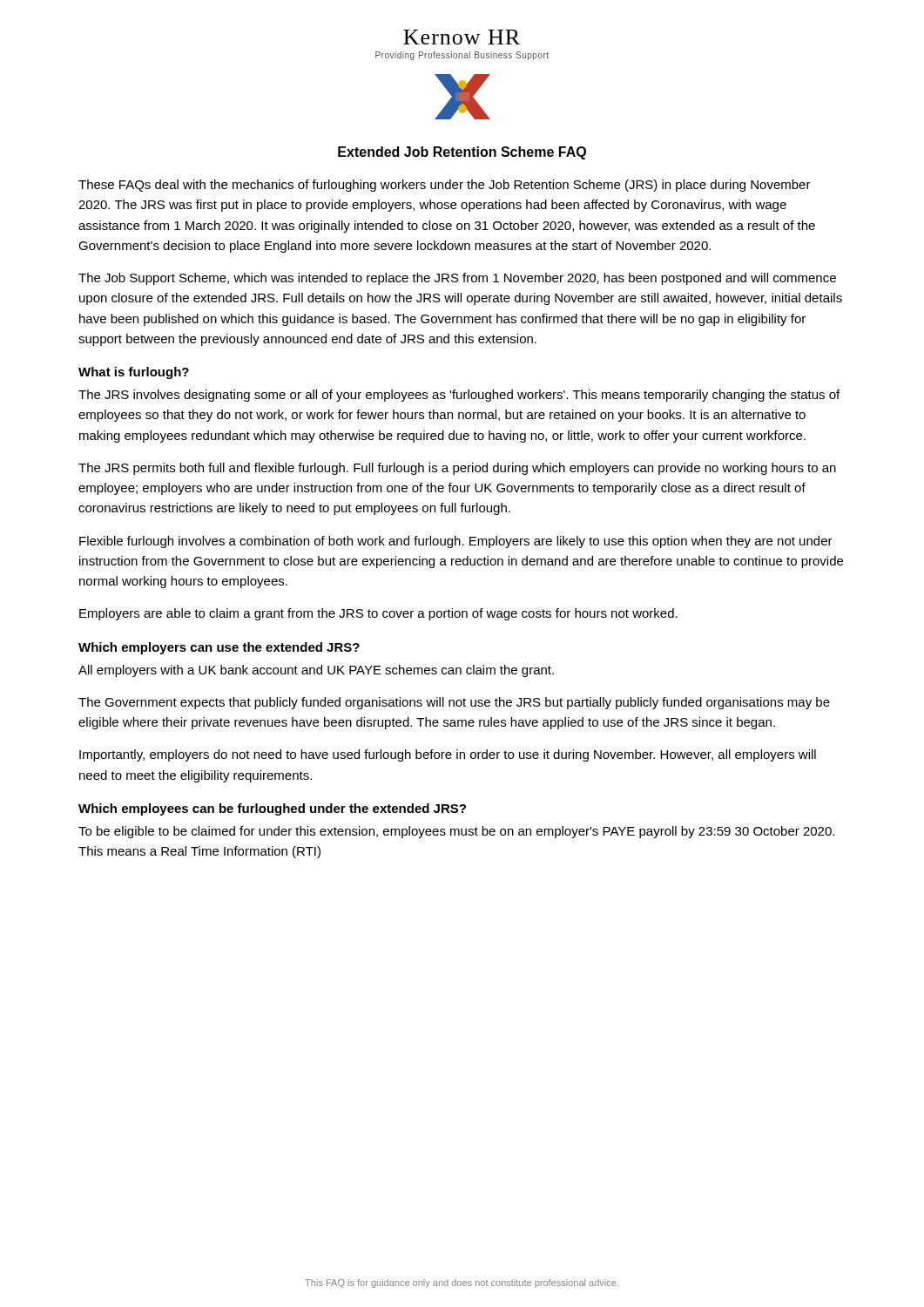Click on the text block that says "To be eligible to be claimed for under"

point(457,841)
